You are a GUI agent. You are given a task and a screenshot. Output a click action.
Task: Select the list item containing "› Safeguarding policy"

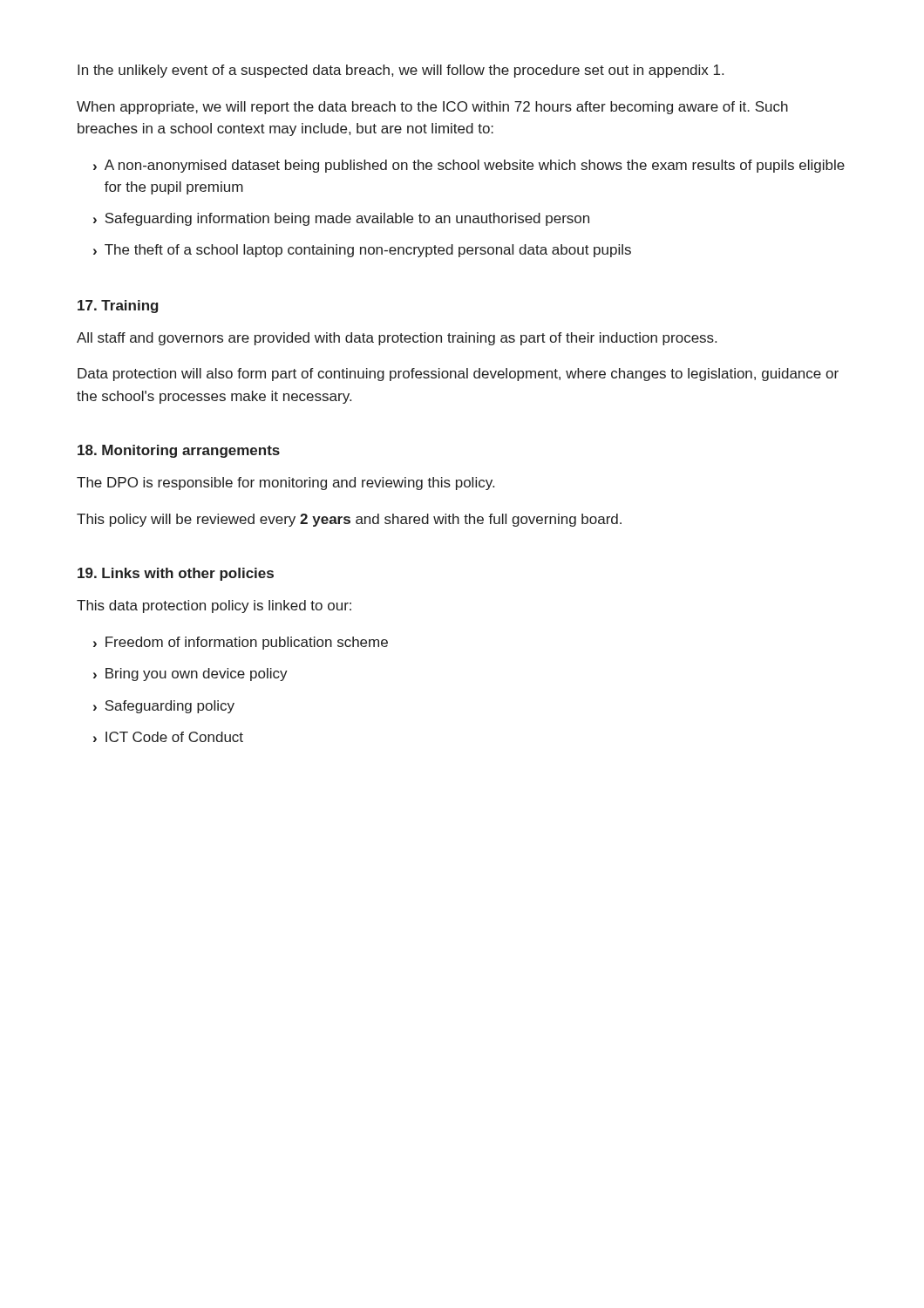(x=164, y=707)
